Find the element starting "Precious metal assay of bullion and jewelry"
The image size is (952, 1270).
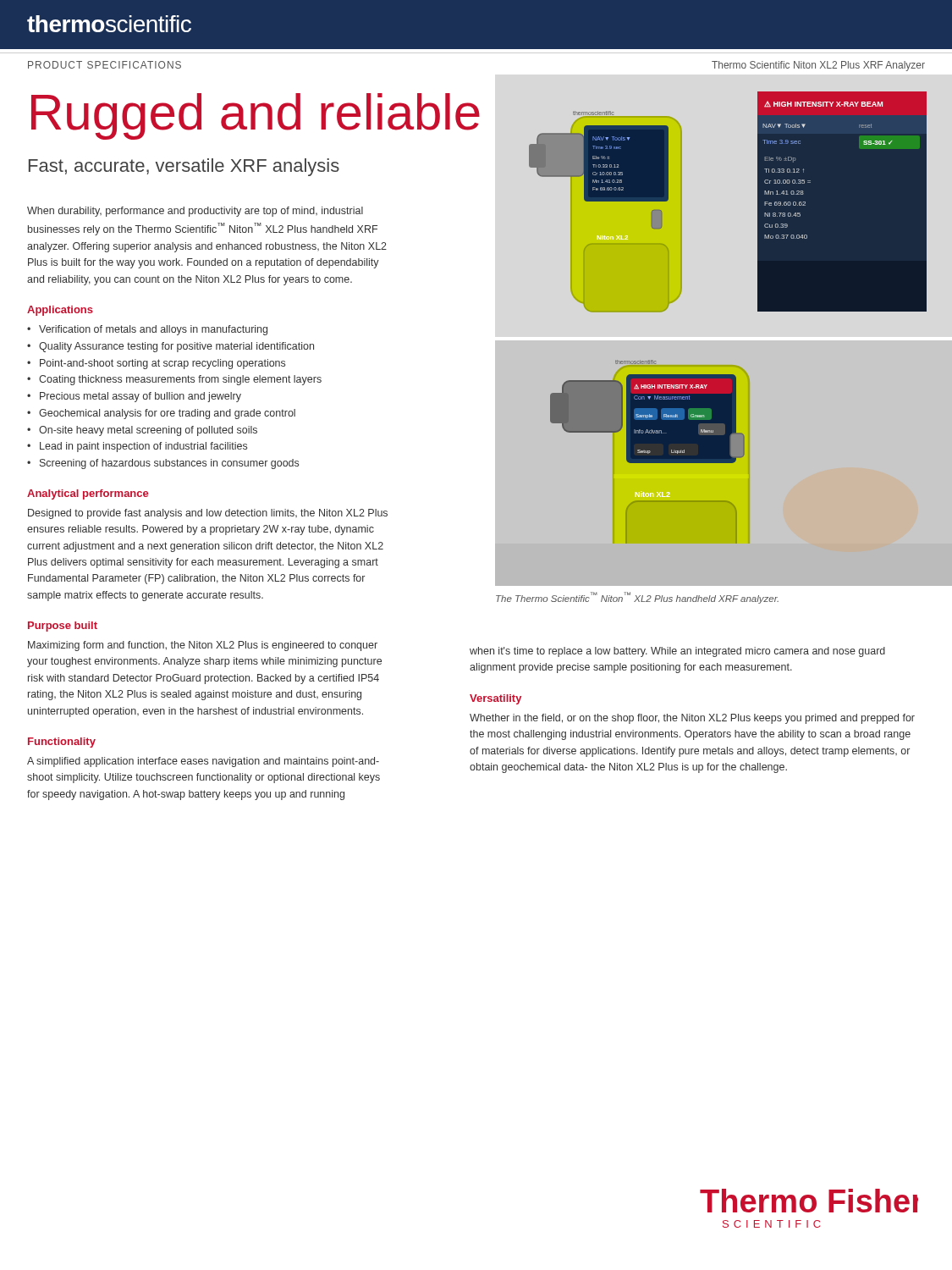pos(140,396)
